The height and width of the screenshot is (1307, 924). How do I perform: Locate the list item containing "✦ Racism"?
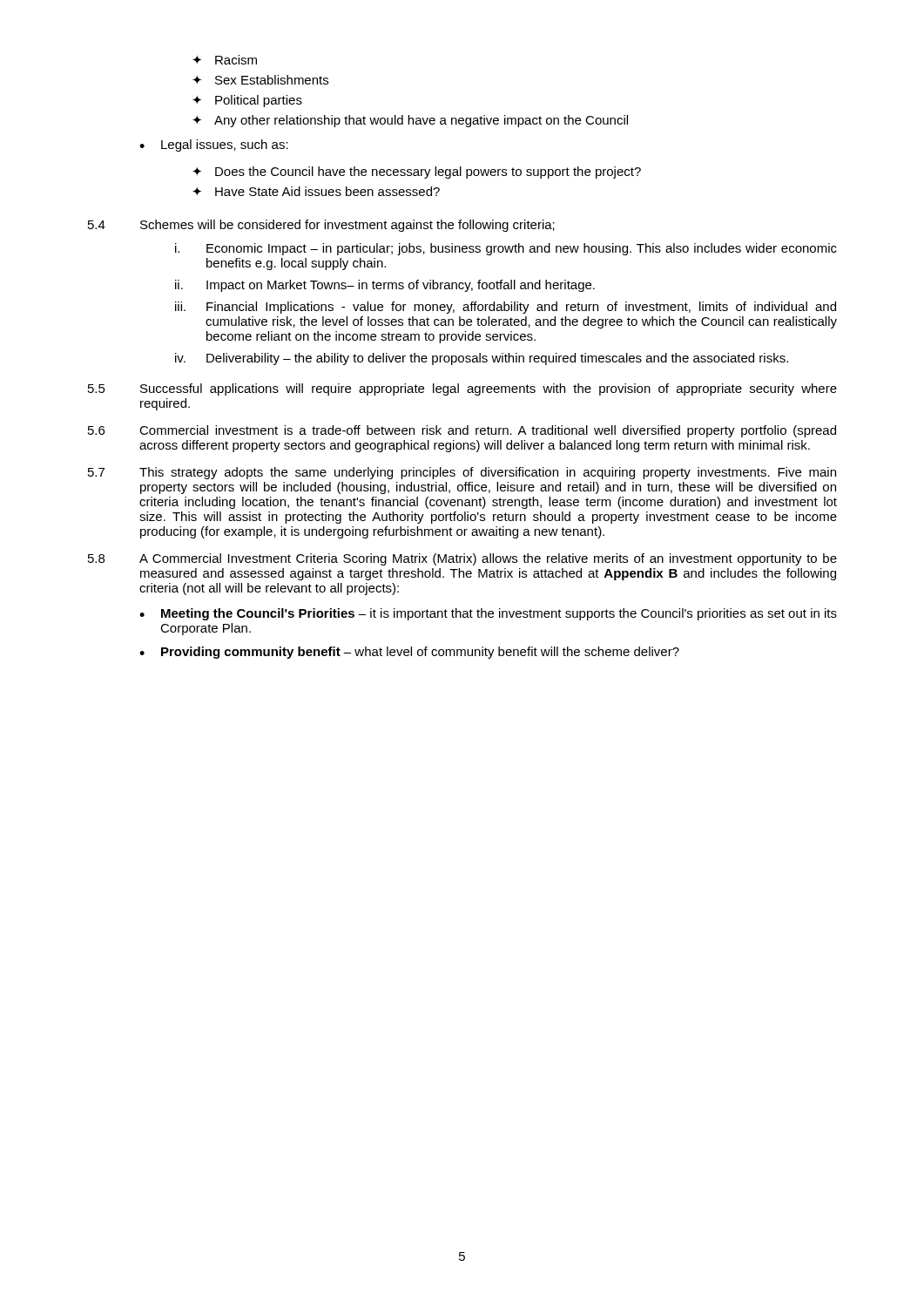coord(225,60)
